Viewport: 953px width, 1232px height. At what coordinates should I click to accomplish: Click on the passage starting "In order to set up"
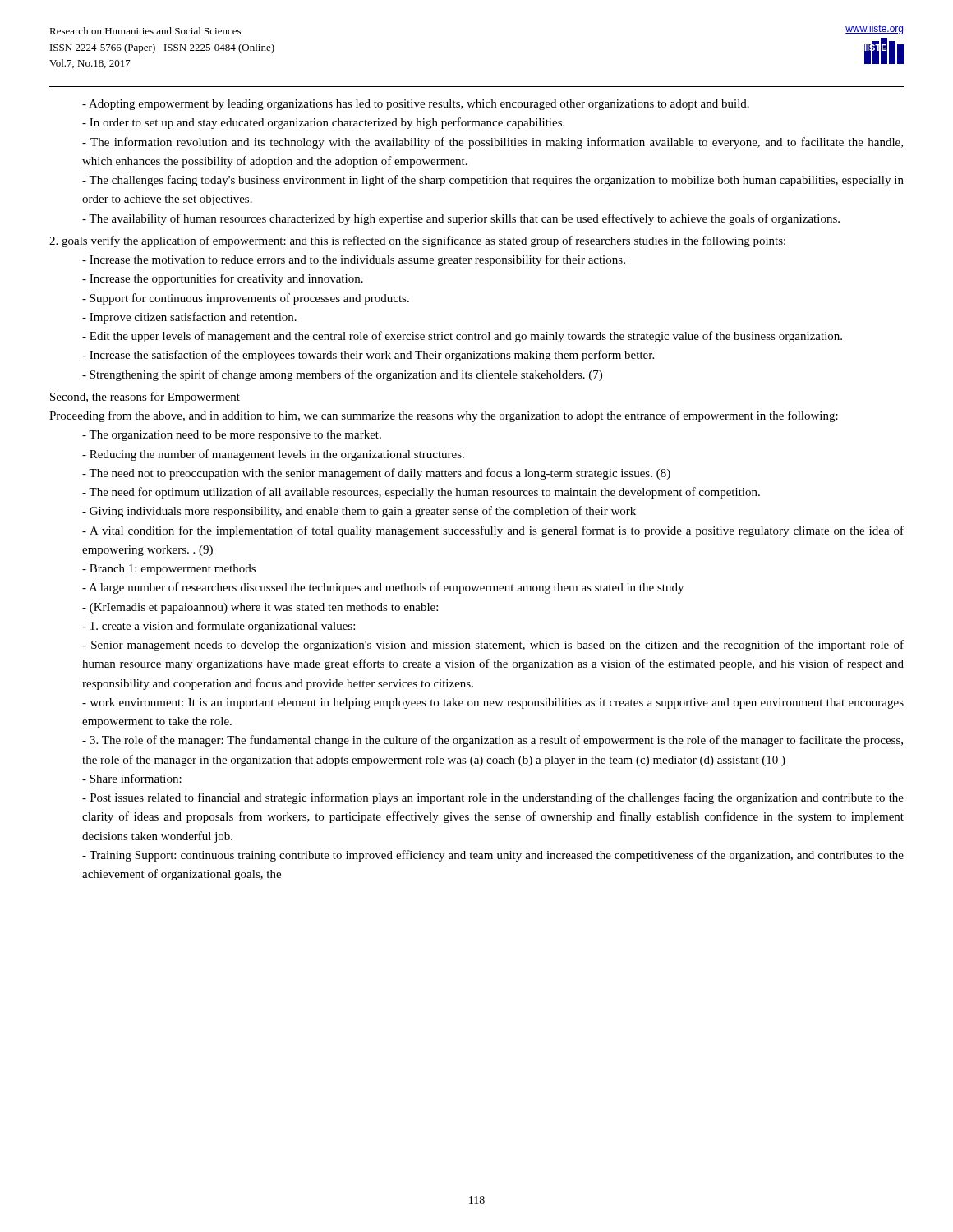point(324,123)
